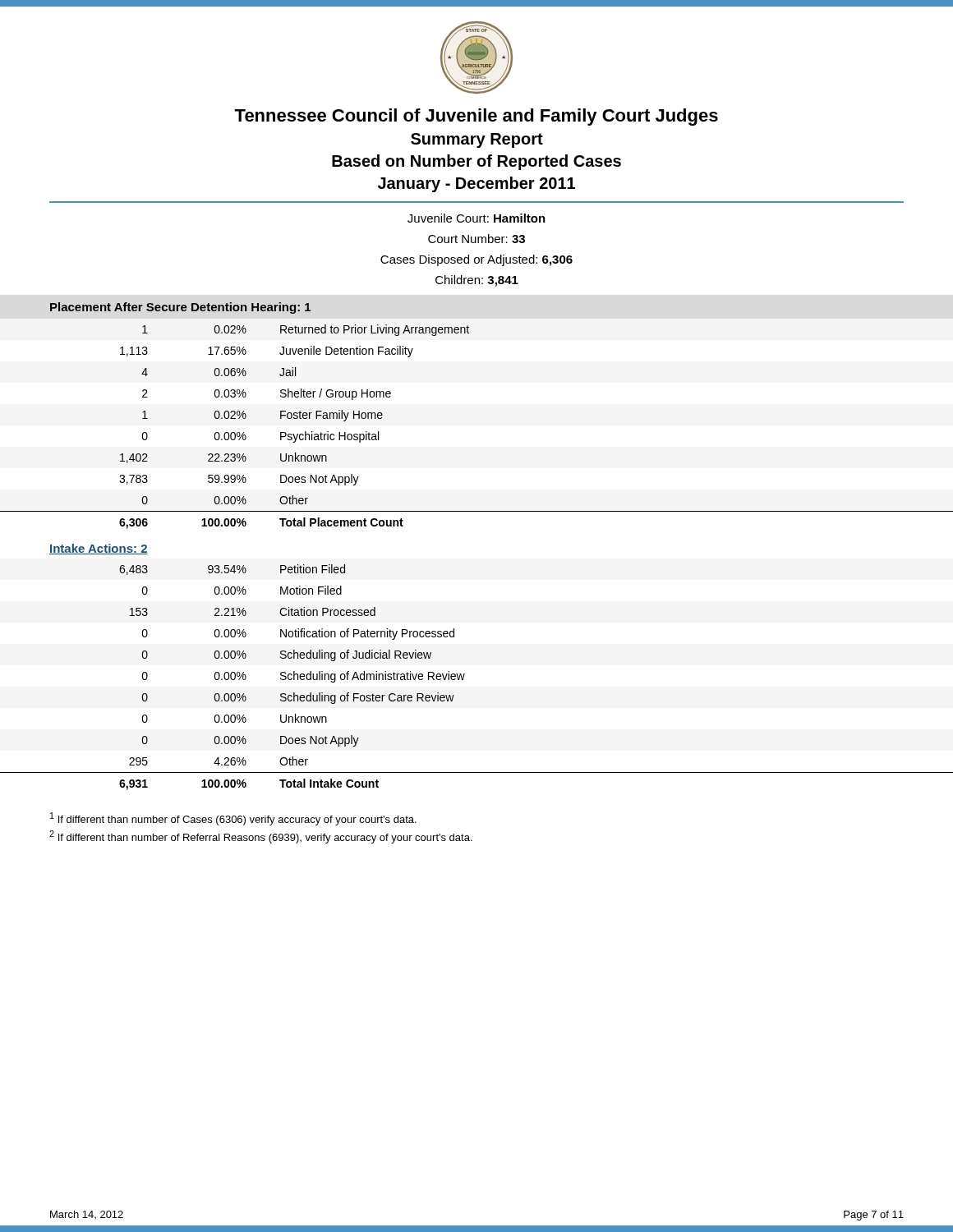Find the passage starting "Intake Actions: 2"
The width and height of the screenshot is (953, 1232).
(98, 548)
